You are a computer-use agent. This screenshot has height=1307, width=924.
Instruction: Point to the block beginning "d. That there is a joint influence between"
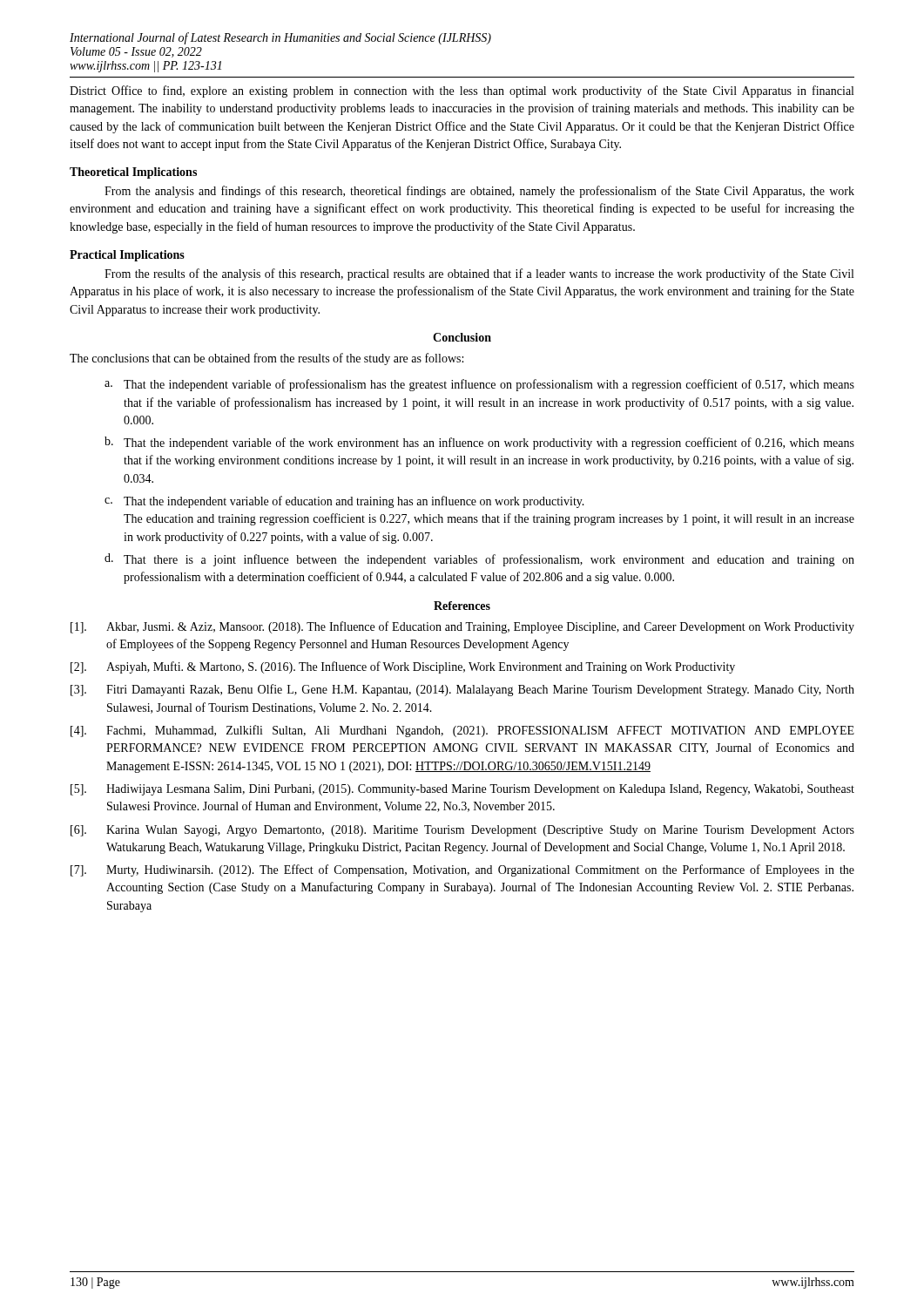tap(479, 569)
